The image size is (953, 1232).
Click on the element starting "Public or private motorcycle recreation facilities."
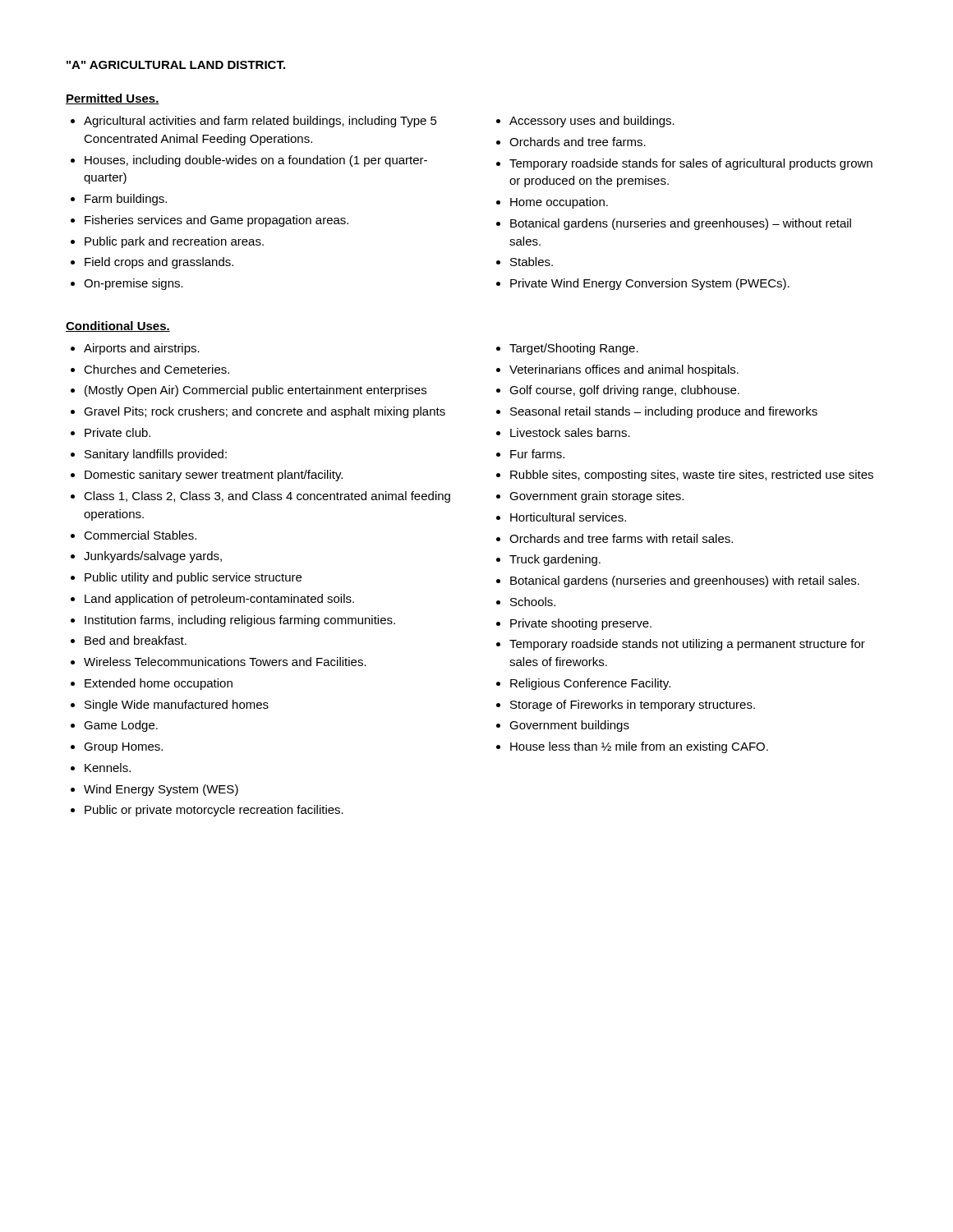[x=214, y=810]
